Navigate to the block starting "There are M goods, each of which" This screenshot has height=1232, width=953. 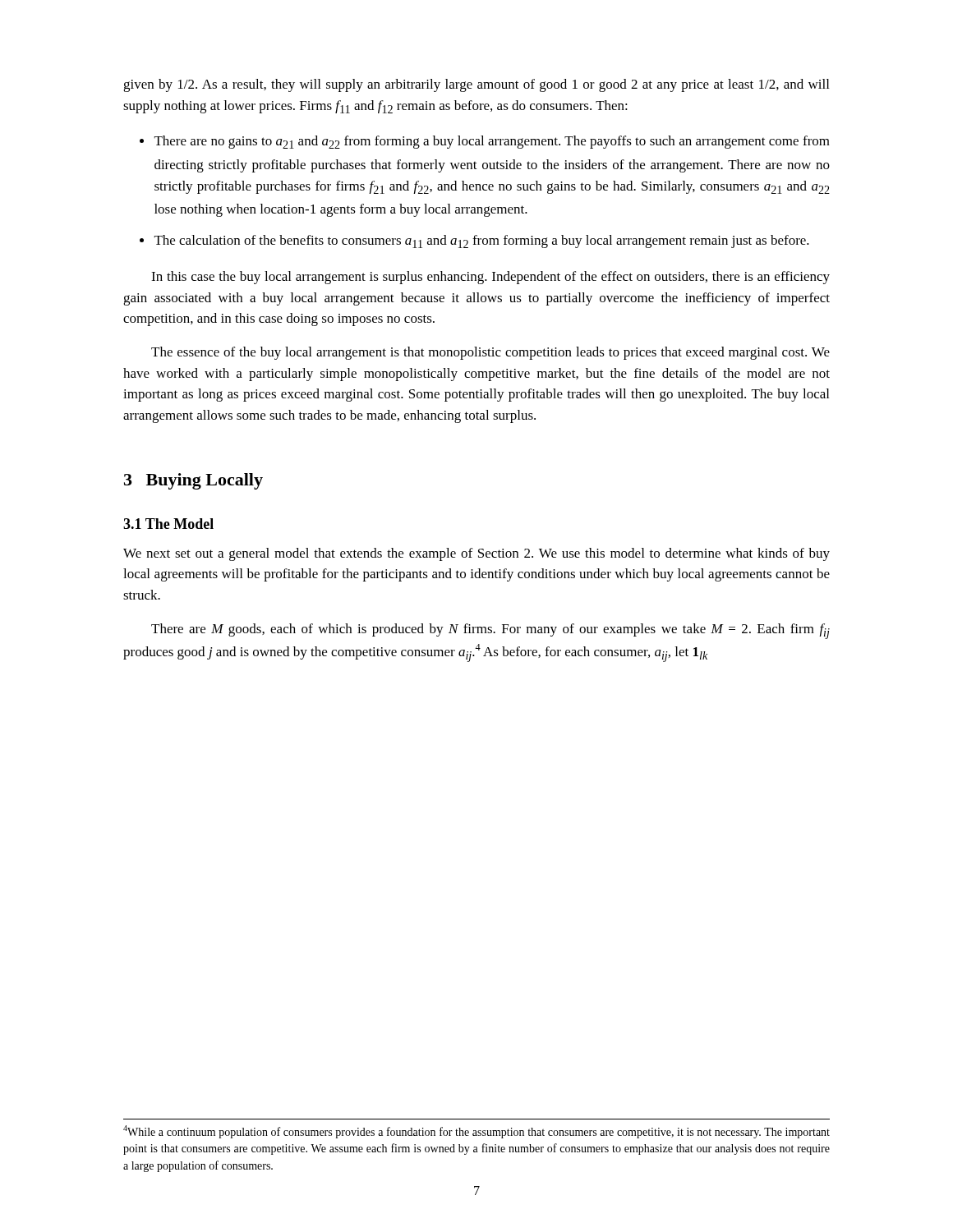coord(476,642)
